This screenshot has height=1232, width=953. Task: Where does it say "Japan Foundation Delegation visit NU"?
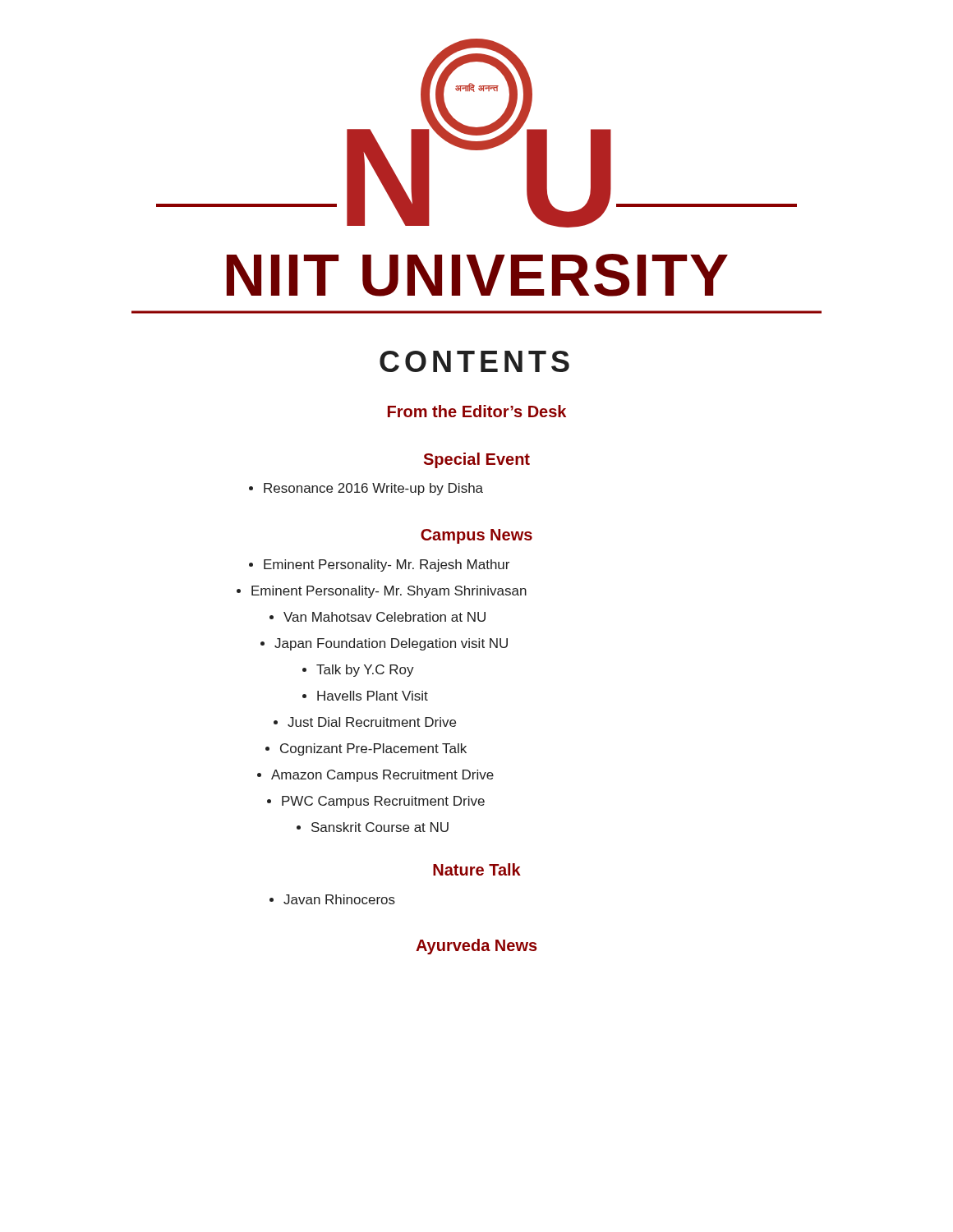click(476, 644)
